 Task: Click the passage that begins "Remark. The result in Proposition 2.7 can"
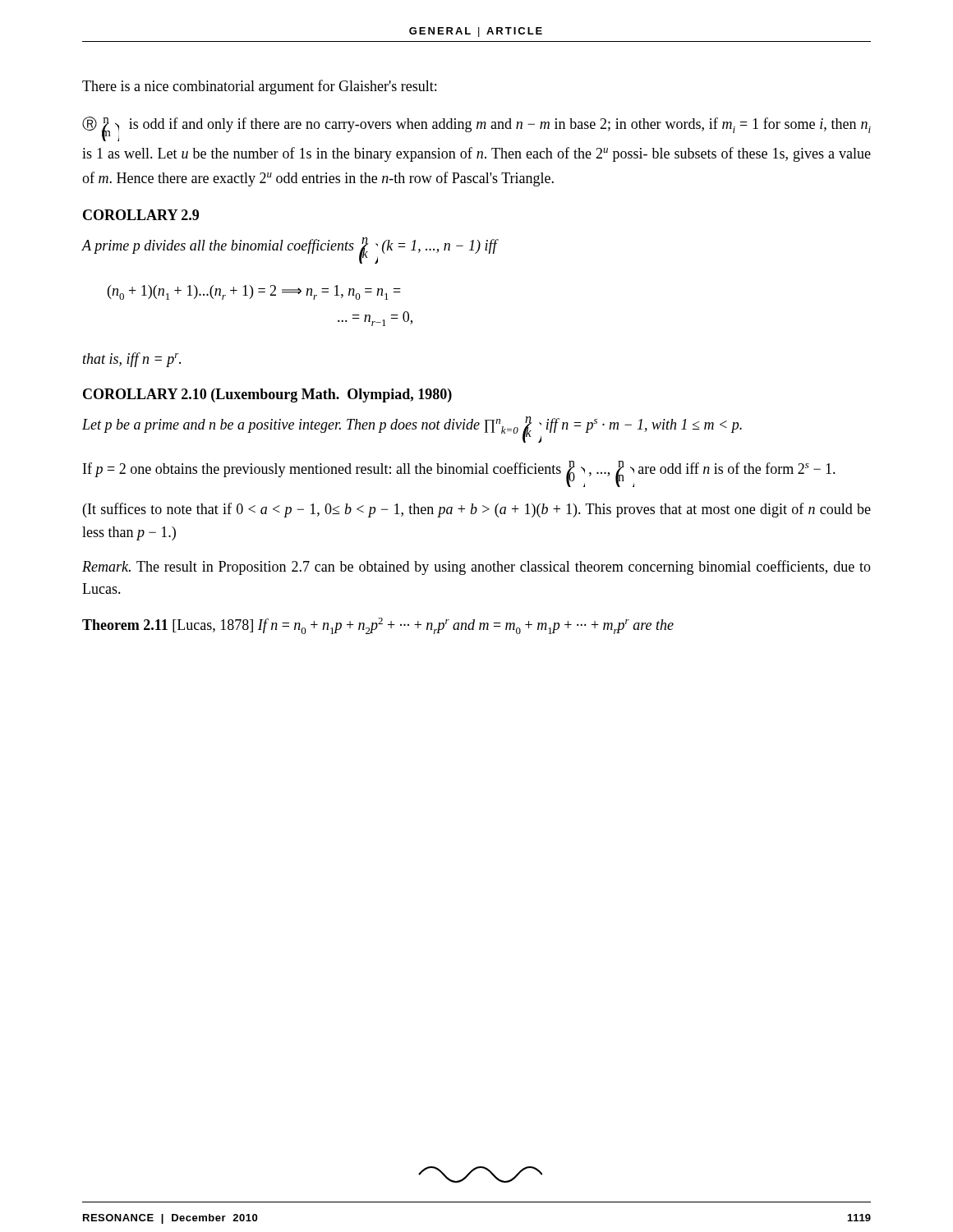click(476, 578)
